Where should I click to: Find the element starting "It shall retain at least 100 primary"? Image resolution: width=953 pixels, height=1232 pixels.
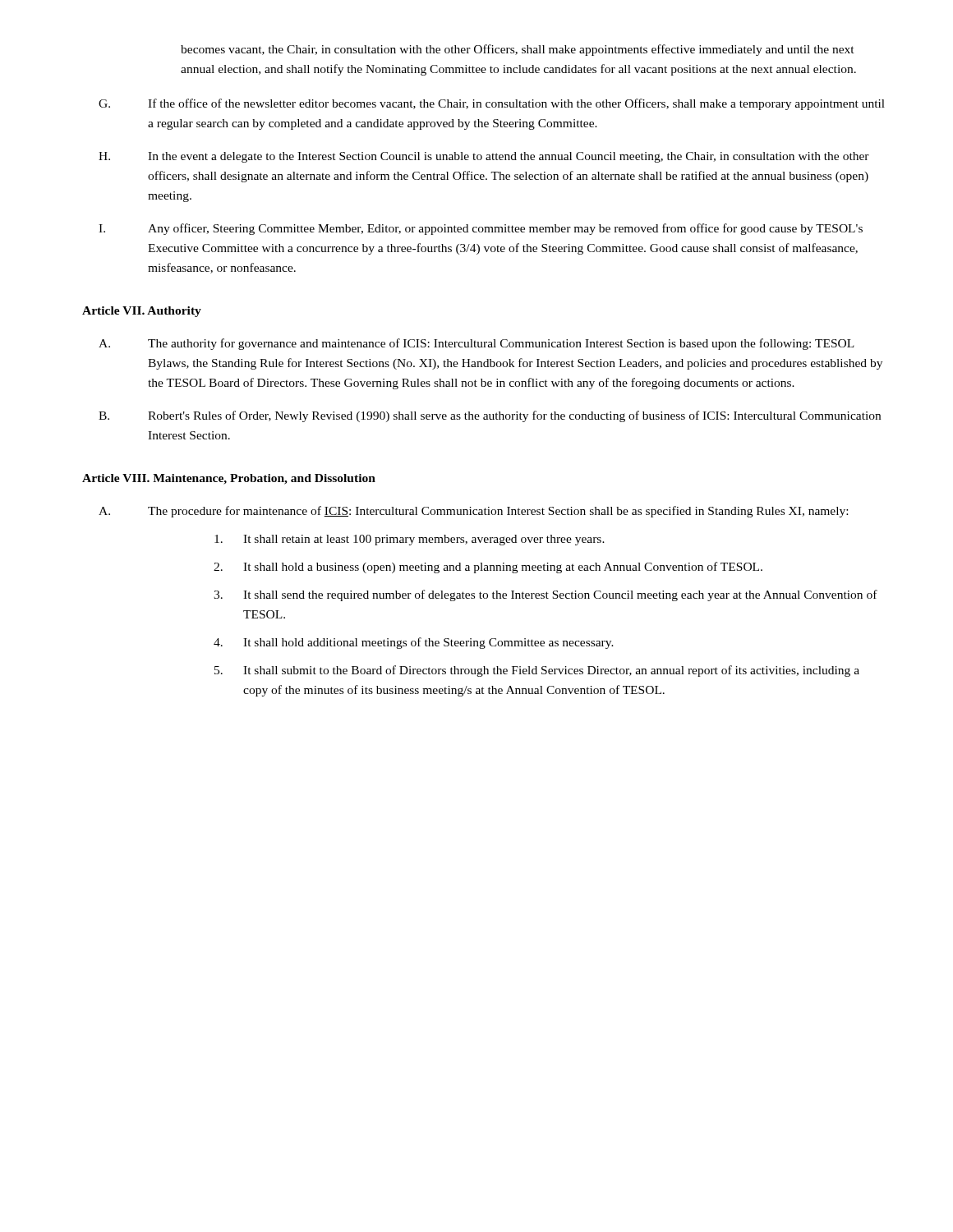pyautogui.click(x=550, y=539)
